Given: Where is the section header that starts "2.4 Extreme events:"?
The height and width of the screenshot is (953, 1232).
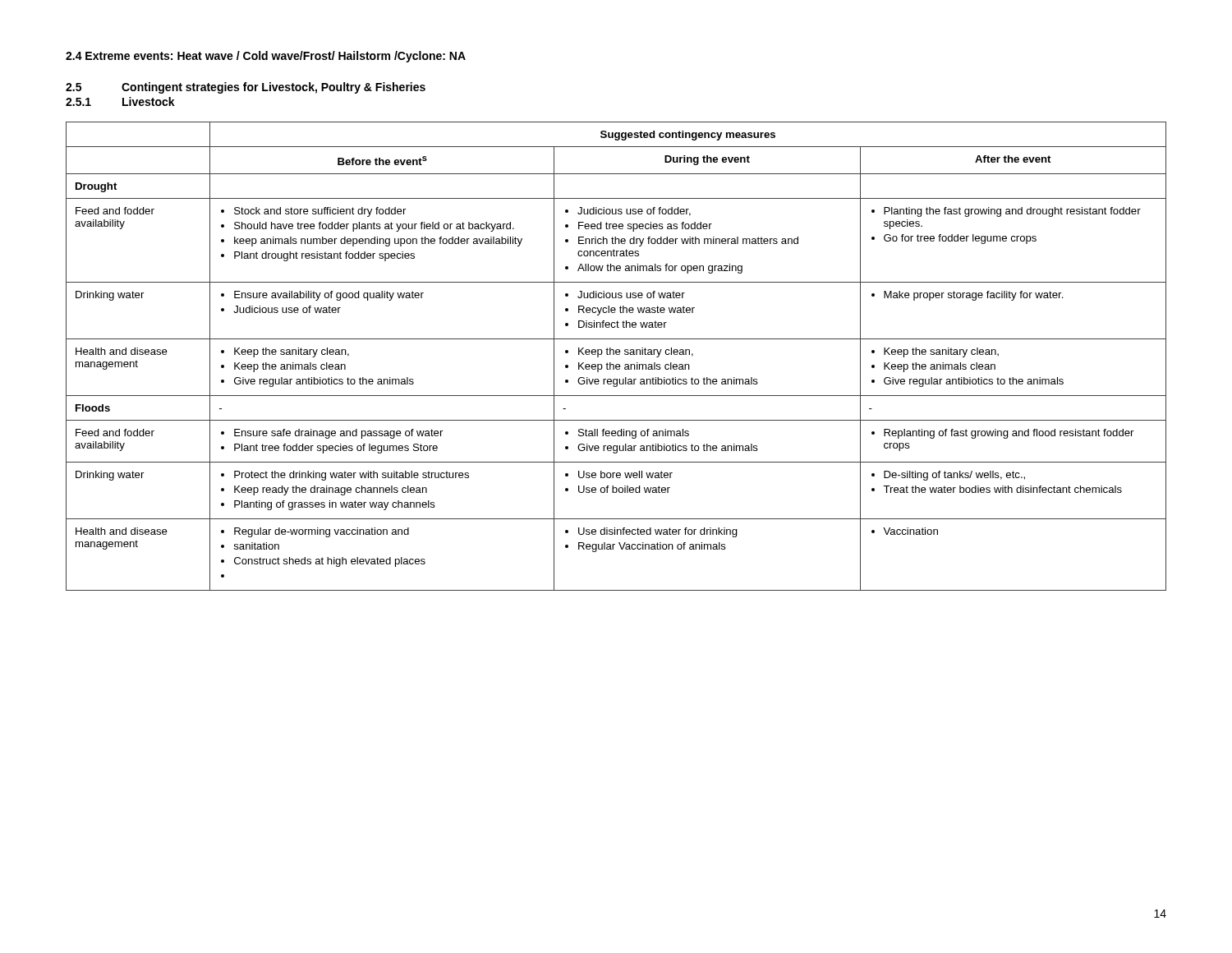Looking at the screenshot, I should coord(266,56).
